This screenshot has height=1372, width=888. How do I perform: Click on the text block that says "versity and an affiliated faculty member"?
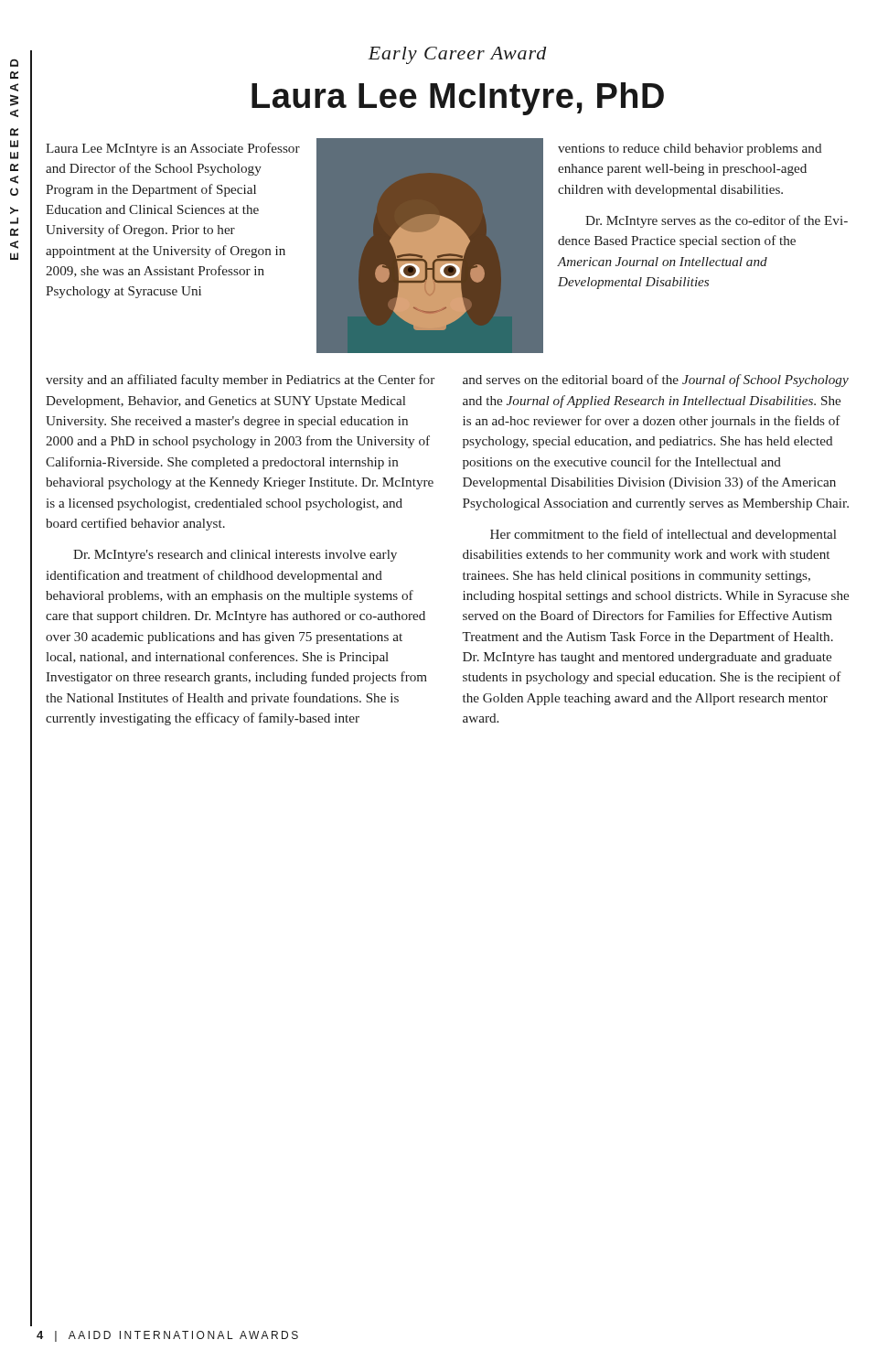click(240, 549)
